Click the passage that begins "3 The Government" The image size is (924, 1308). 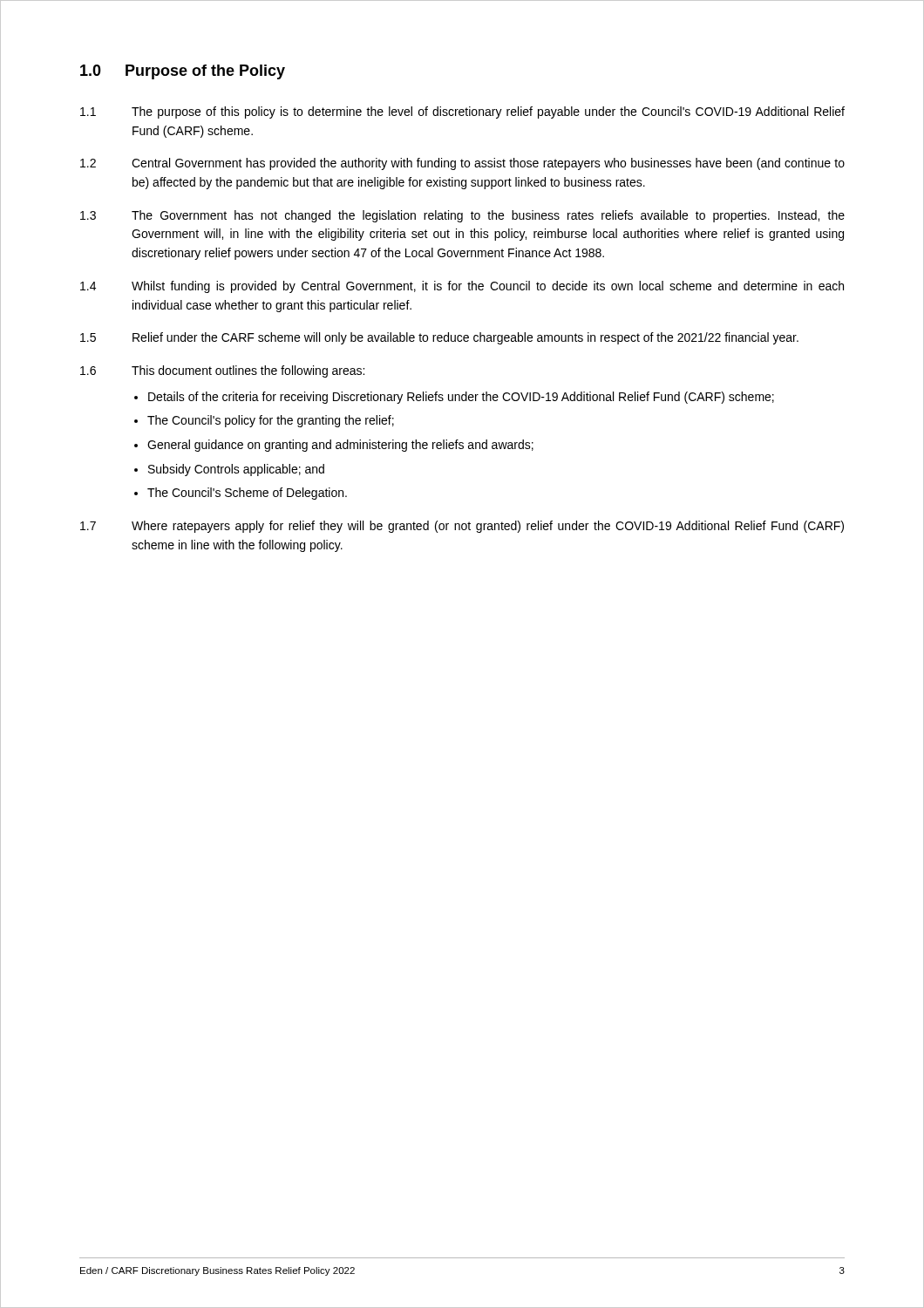pos(462,235)
